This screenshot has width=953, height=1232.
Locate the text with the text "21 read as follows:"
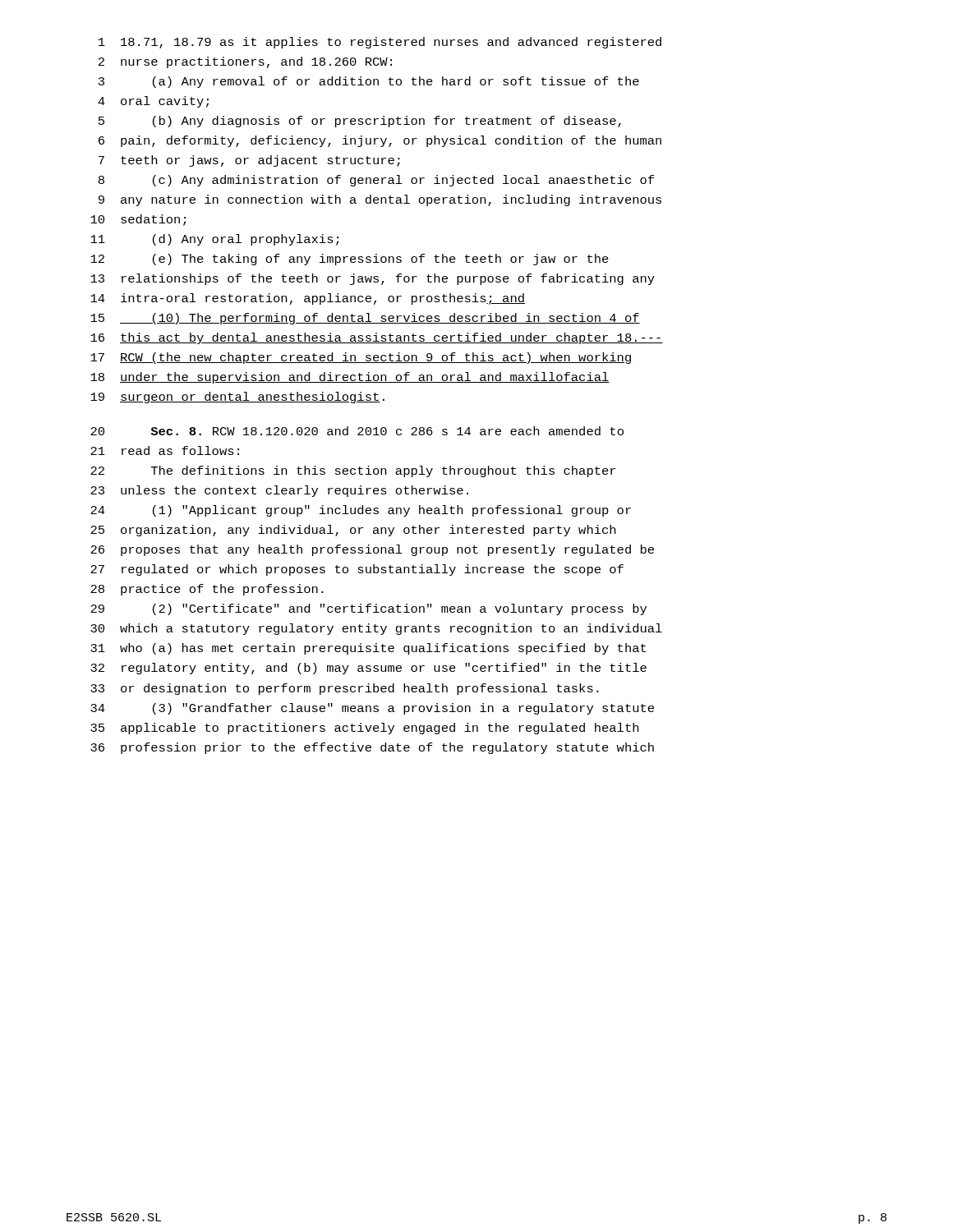165,451
